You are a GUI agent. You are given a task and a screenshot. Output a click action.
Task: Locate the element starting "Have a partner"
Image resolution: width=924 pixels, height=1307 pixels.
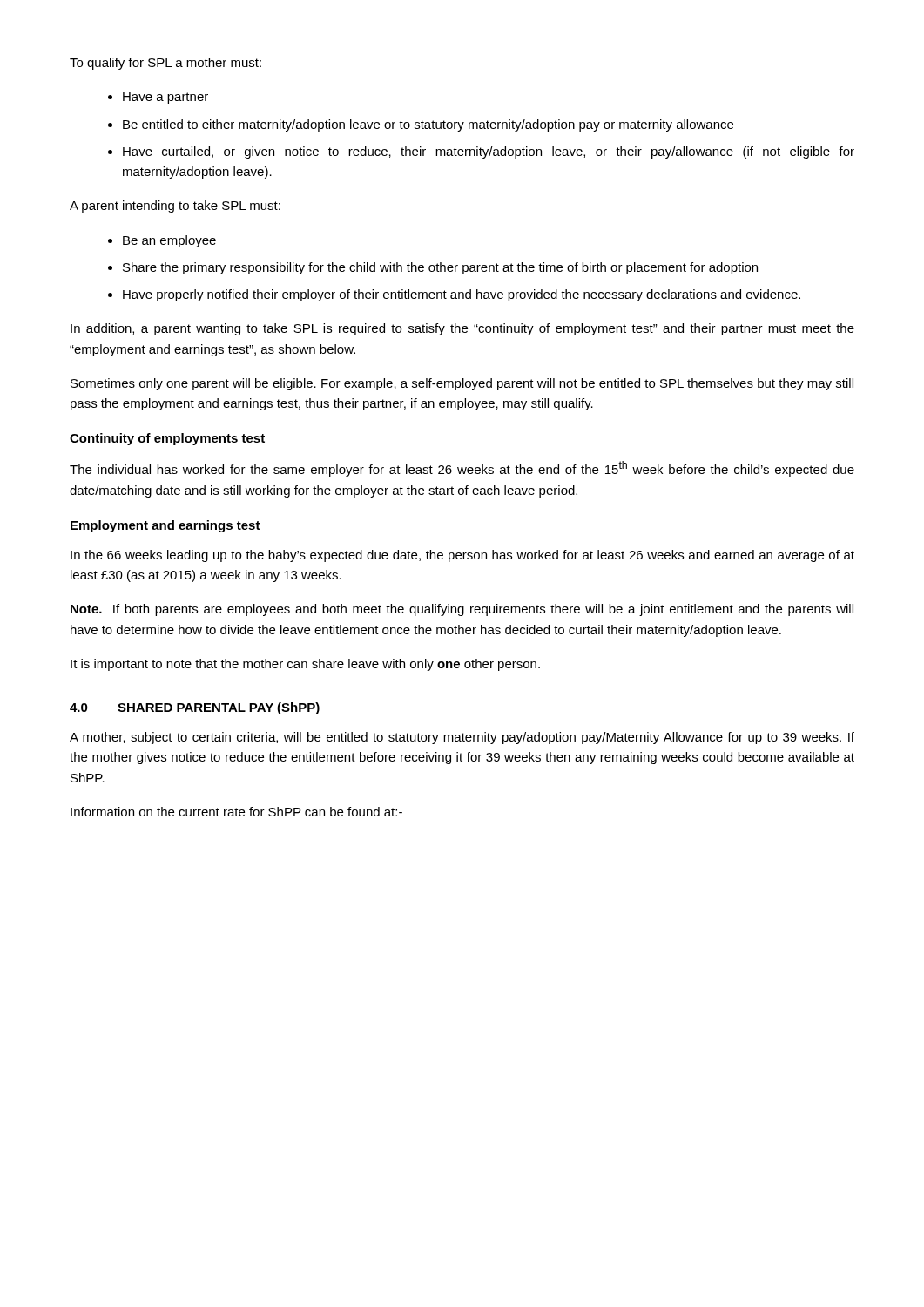click(165, 98)
